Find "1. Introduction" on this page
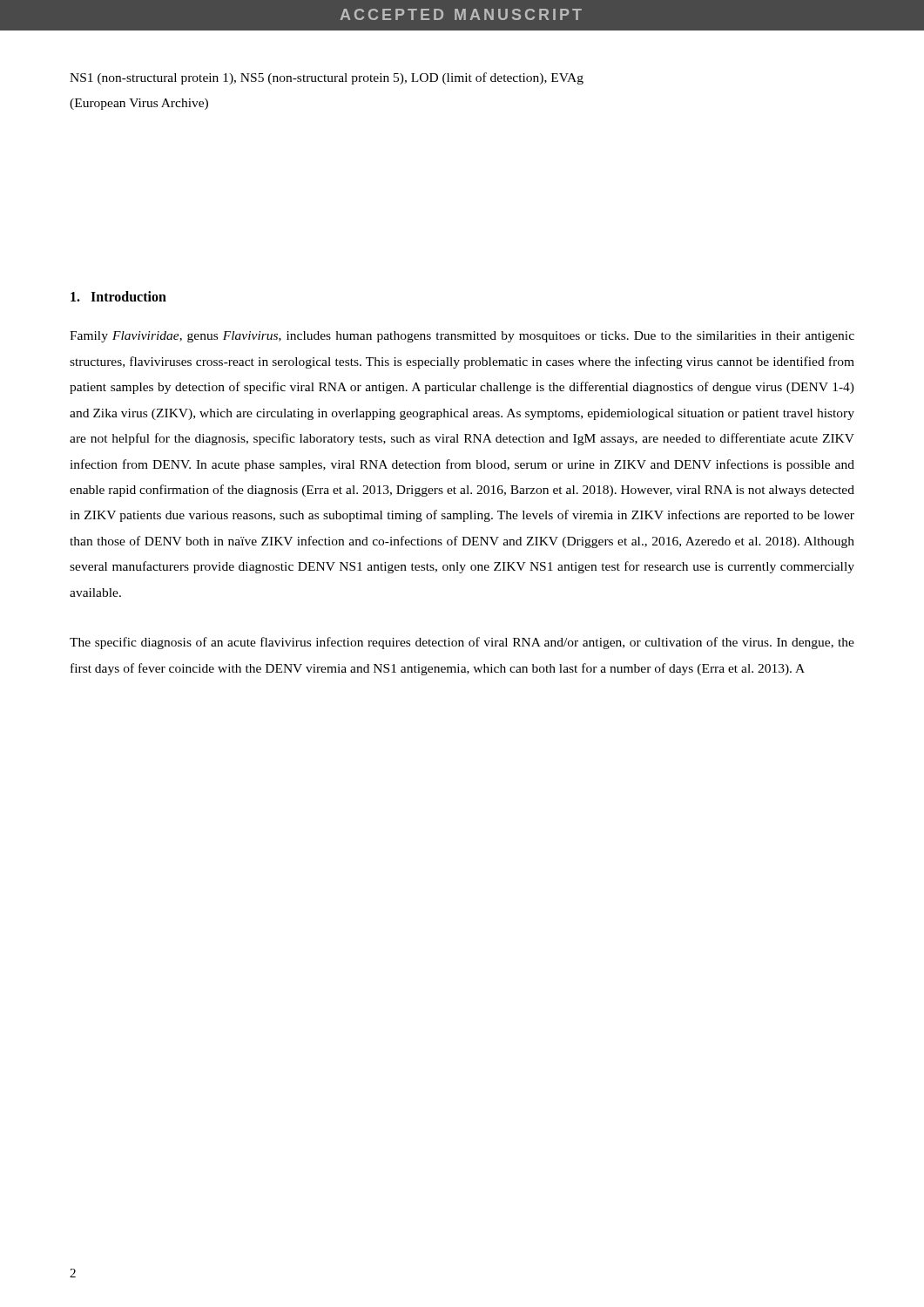924x1307 pixels. pos(118,297)
